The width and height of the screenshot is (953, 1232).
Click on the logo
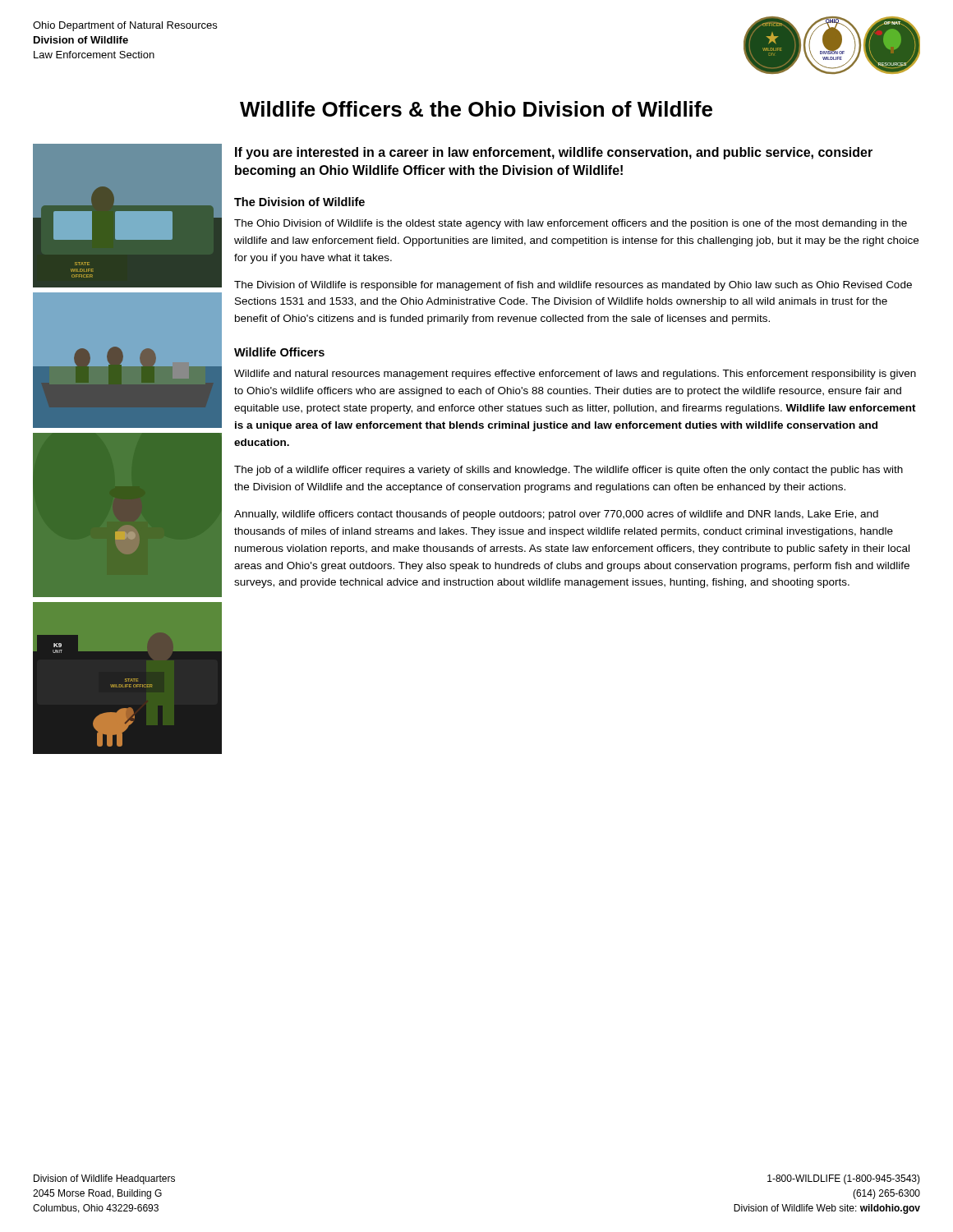tap(832, 45)
